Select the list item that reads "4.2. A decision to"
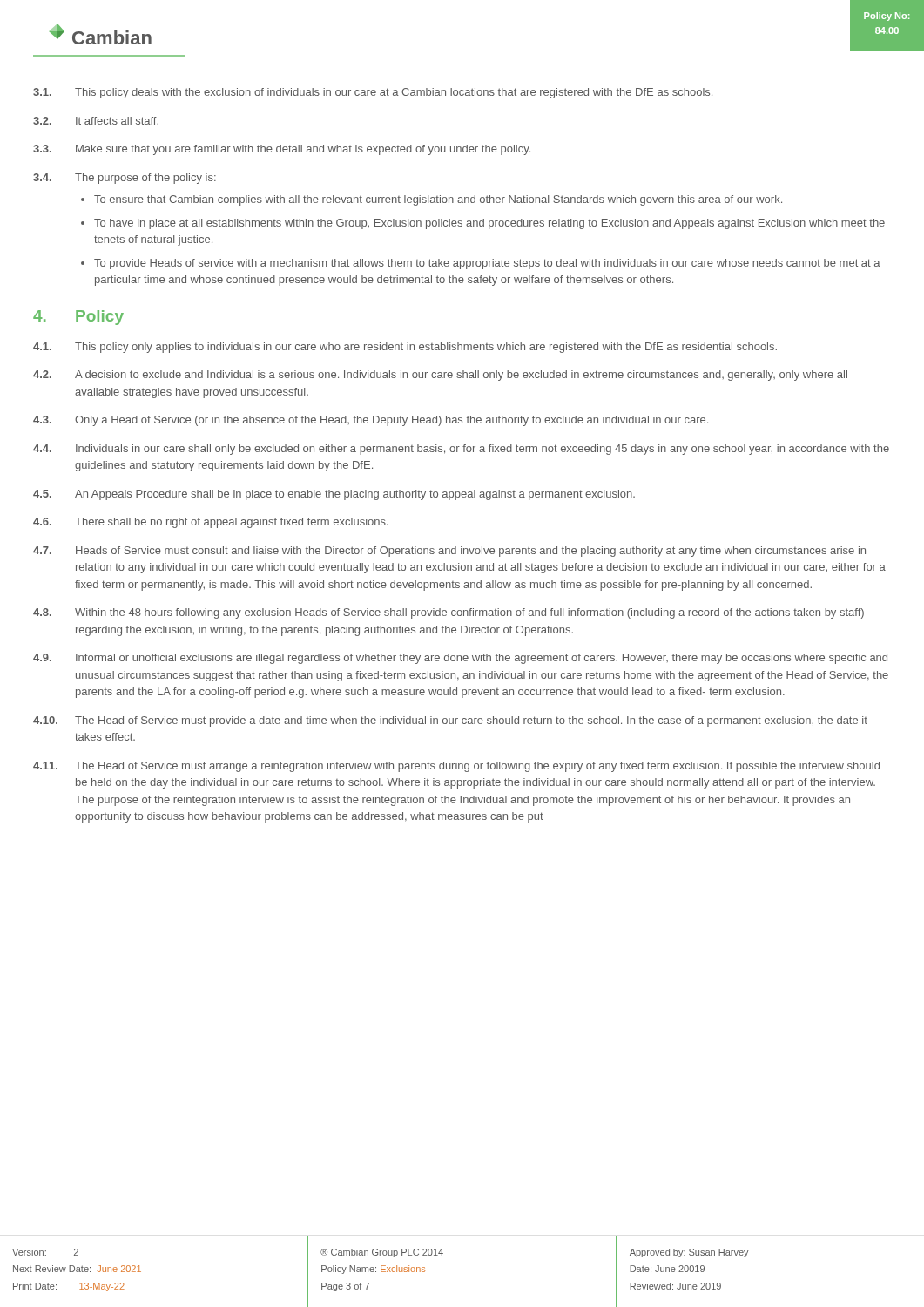 point(462,383)
